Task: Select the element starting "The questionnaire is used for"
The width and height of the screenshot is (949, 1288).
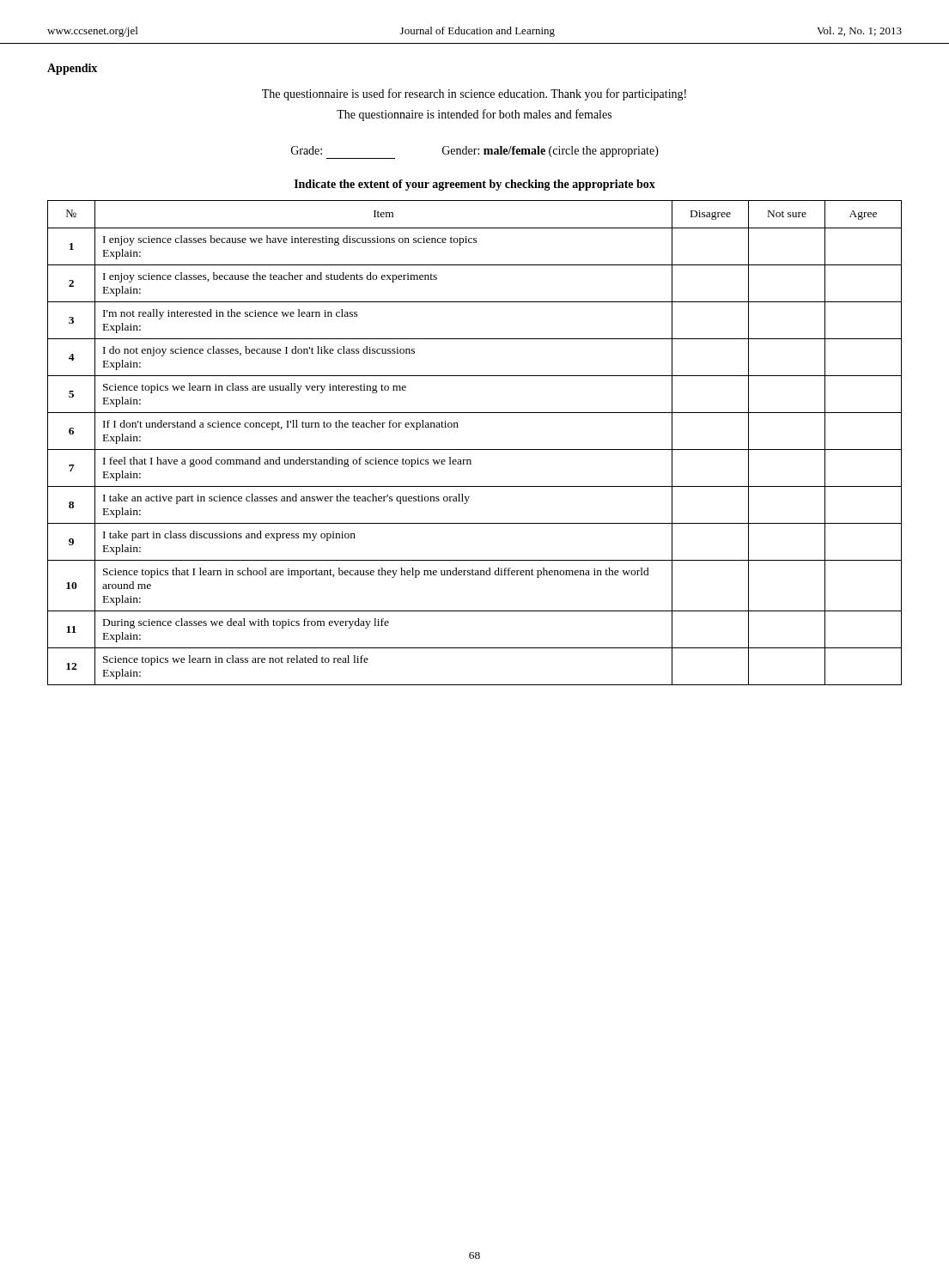Action: pos(474,104)
